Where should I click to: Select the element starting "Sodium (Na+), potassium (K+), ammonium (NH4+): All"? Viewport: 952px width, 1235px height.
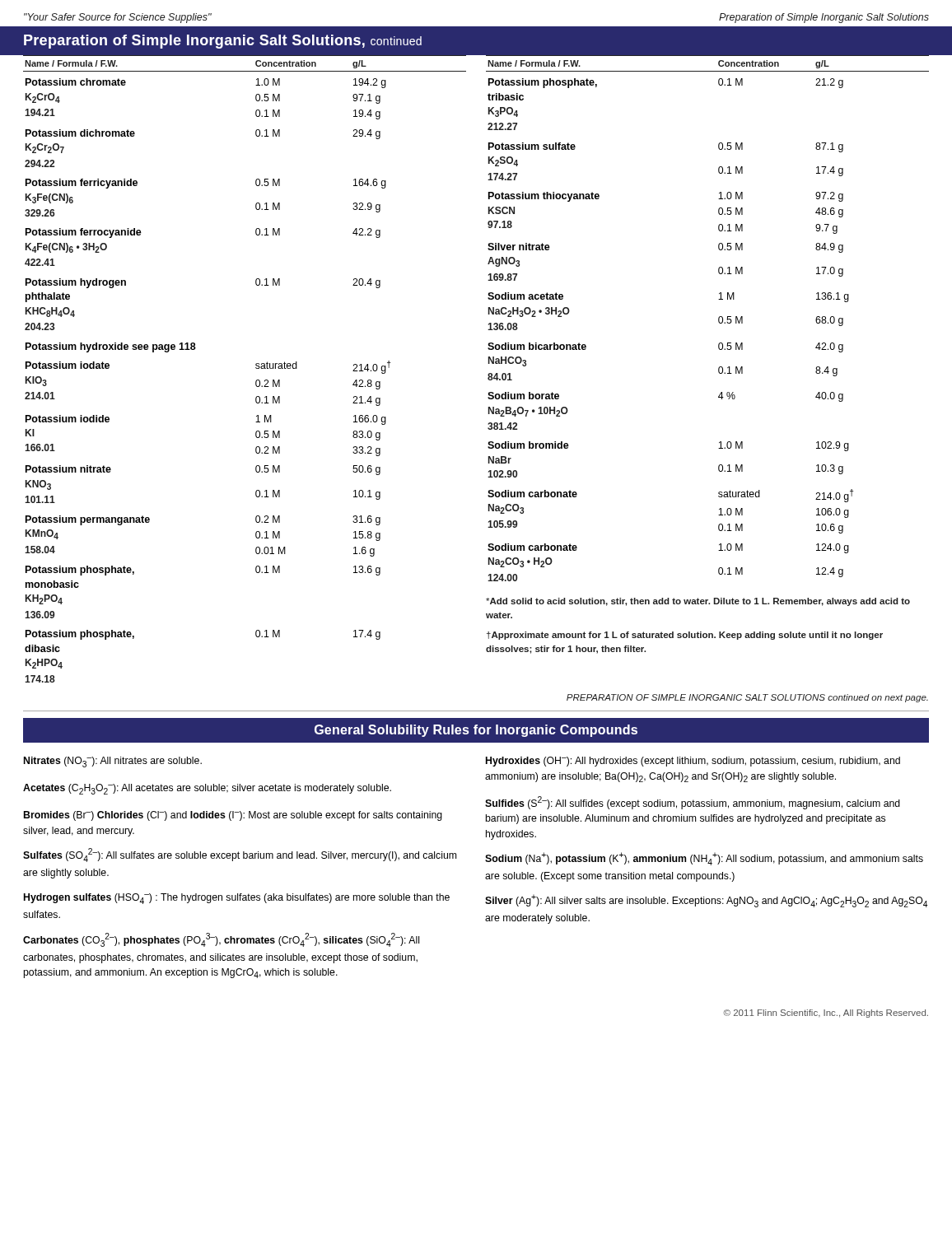704,866
